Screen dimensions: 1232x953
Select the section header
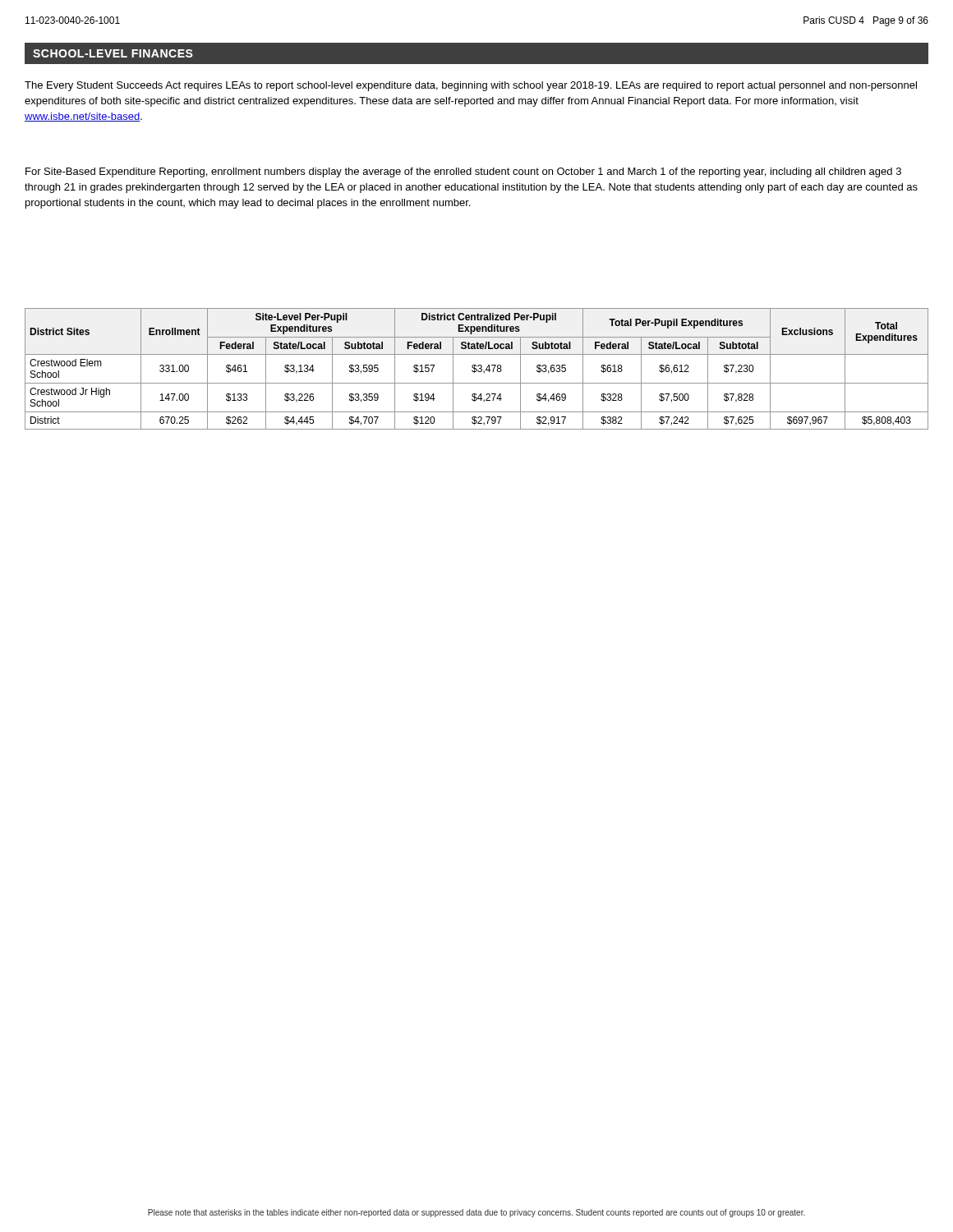[113, 53]
